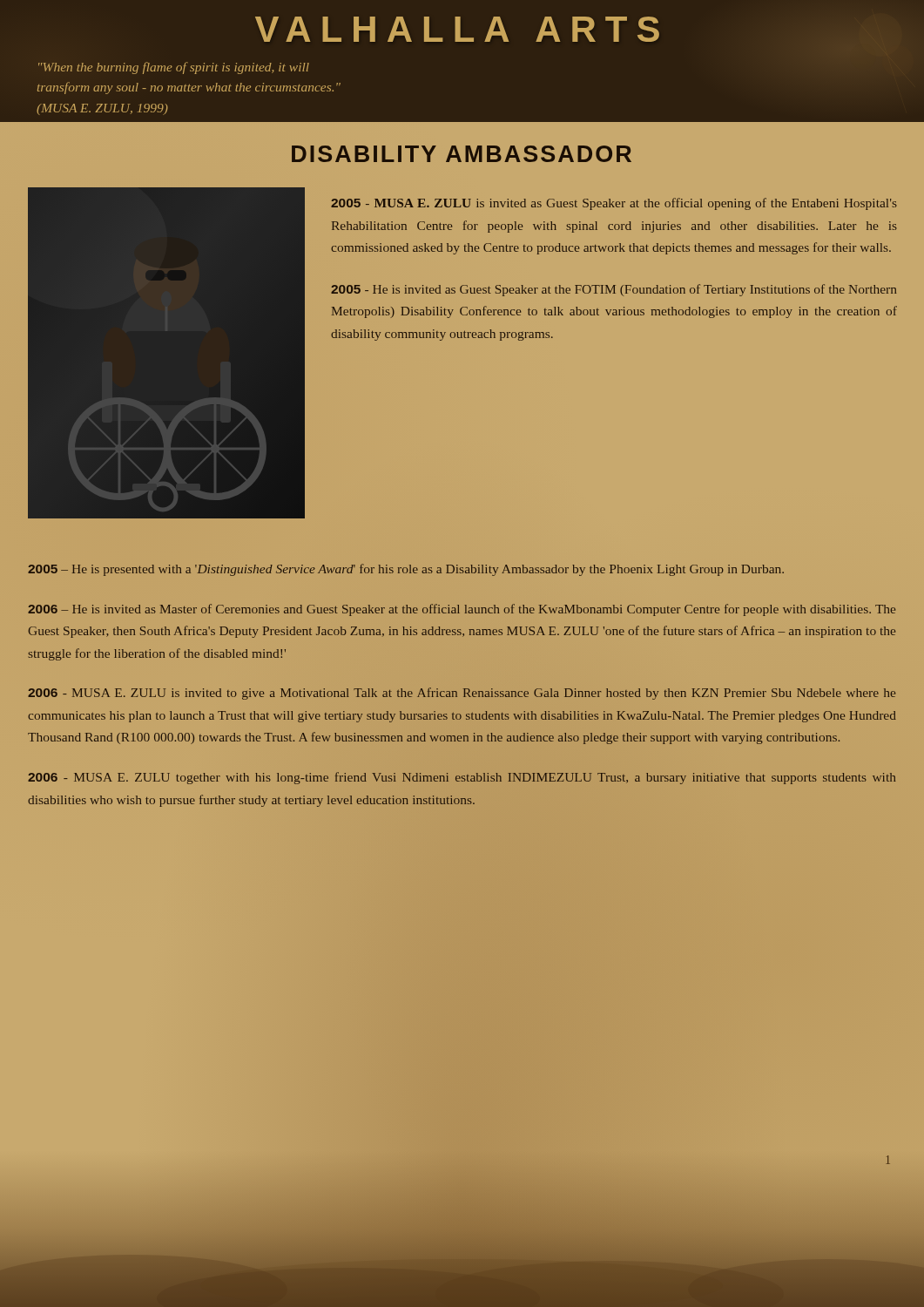The image size is (924, 1307).
Task: Point to the block beginning "2006 – He is invited as Master of"
Action: click(x=462, y=631)
